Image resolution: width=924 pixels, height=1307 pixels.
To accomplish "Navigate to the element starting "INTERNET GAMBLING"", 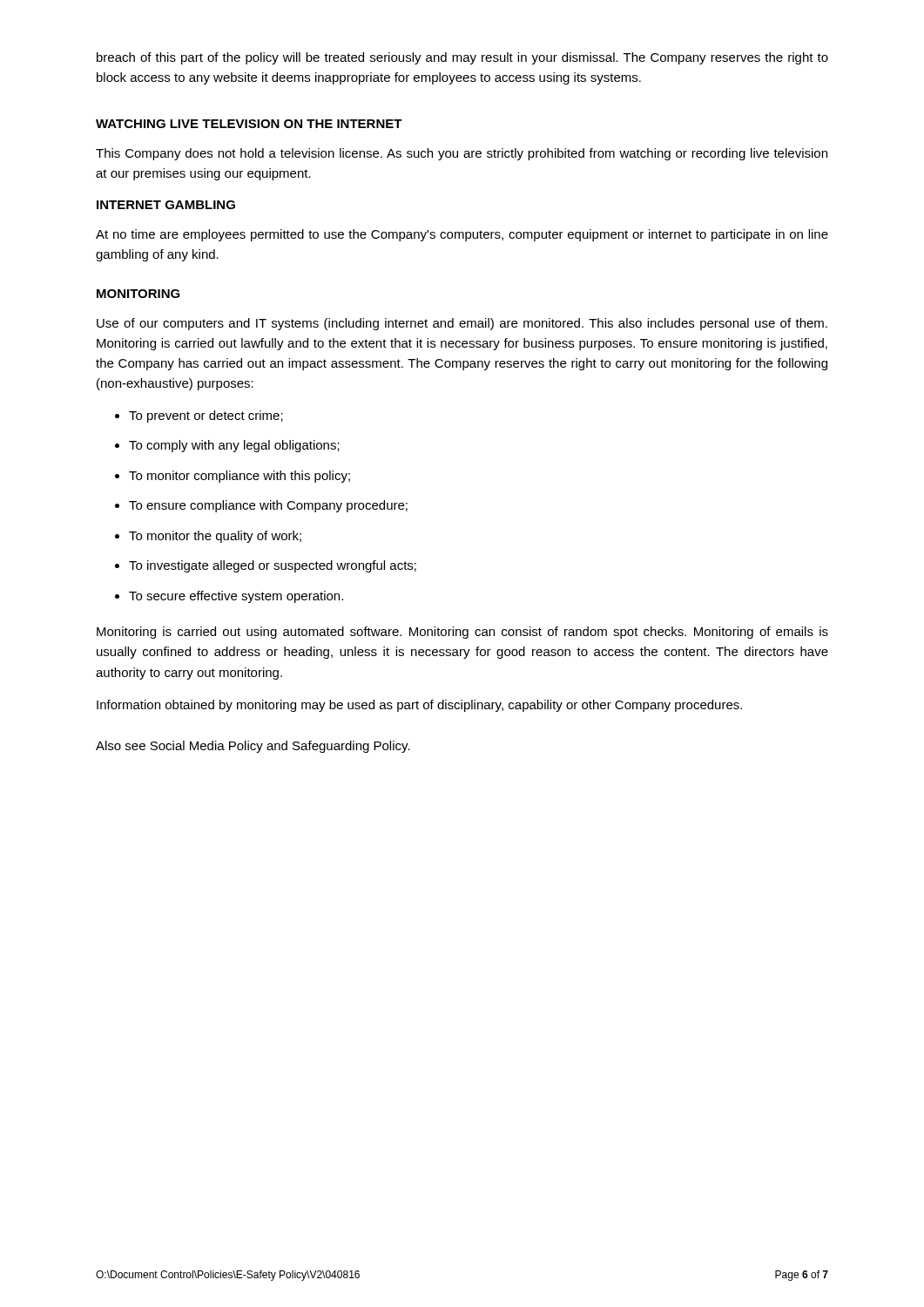I will click(166, 204).
